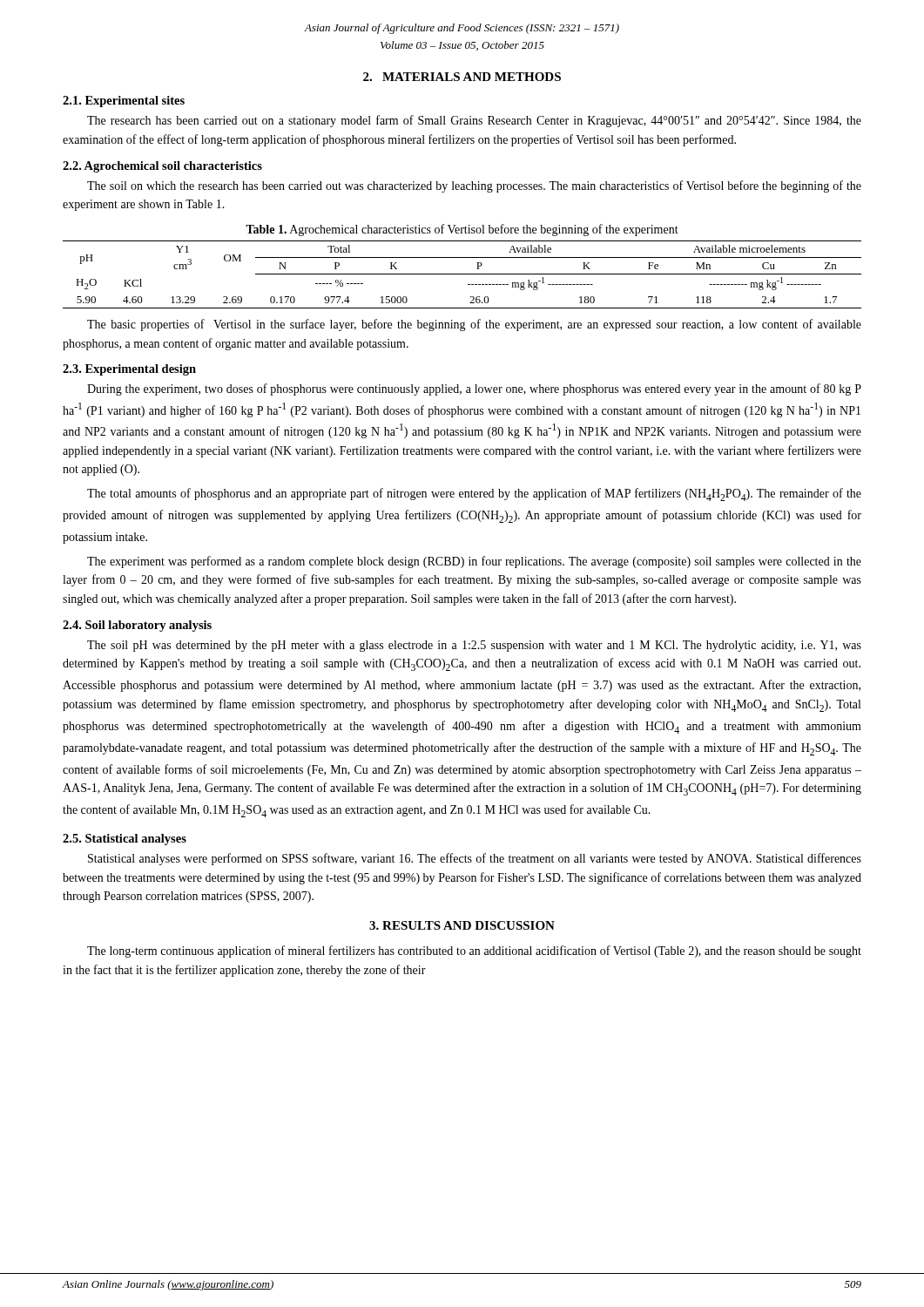924x1307 pixels.
Task: Find the block on this page that starts "The long-term continuous application of mineral"
Action: click(462, 961)
